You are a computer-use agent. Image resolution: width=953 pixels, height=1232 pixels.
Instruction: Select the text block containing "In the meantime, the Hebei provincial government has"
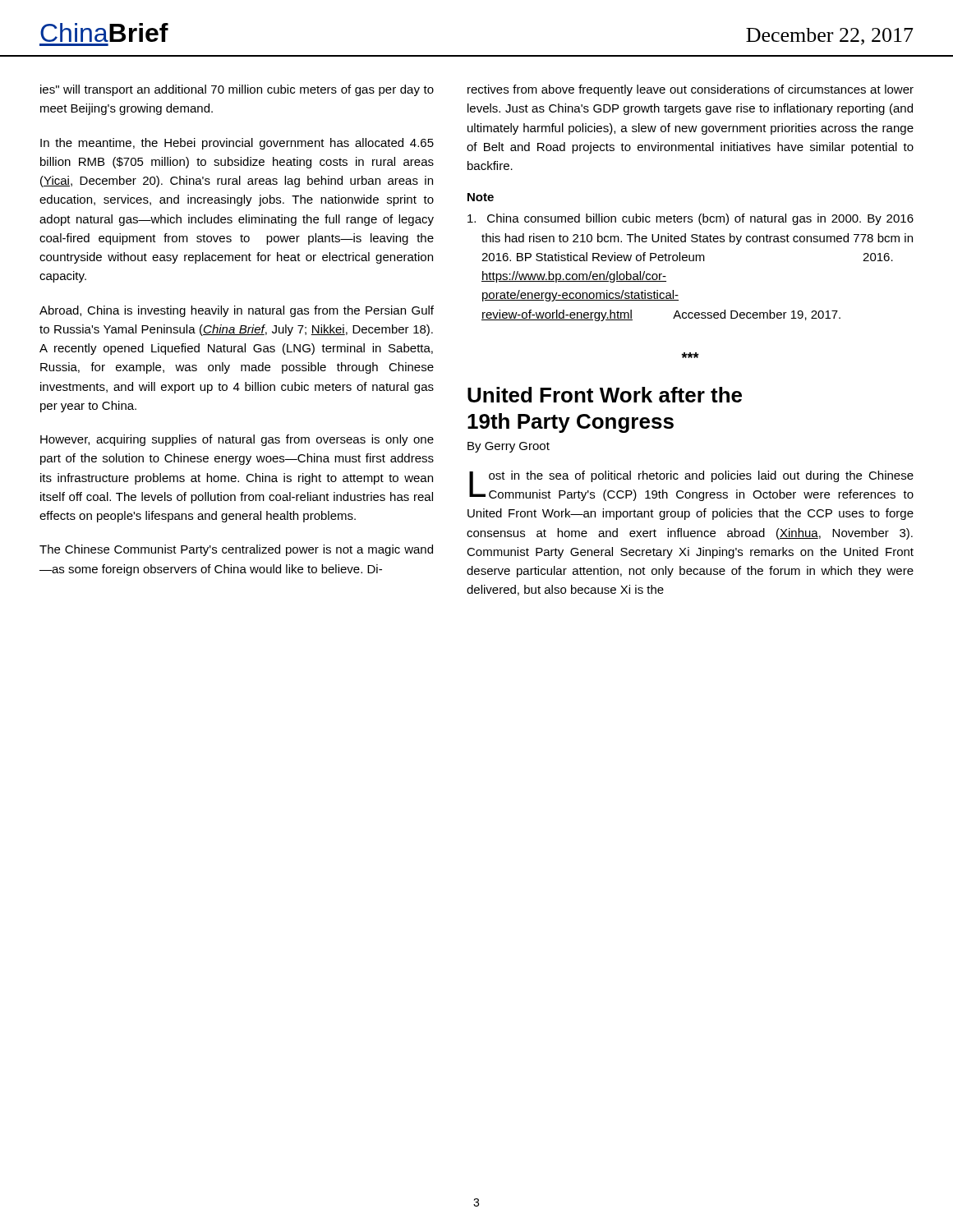pyautogui.click(x=237, y=209)
